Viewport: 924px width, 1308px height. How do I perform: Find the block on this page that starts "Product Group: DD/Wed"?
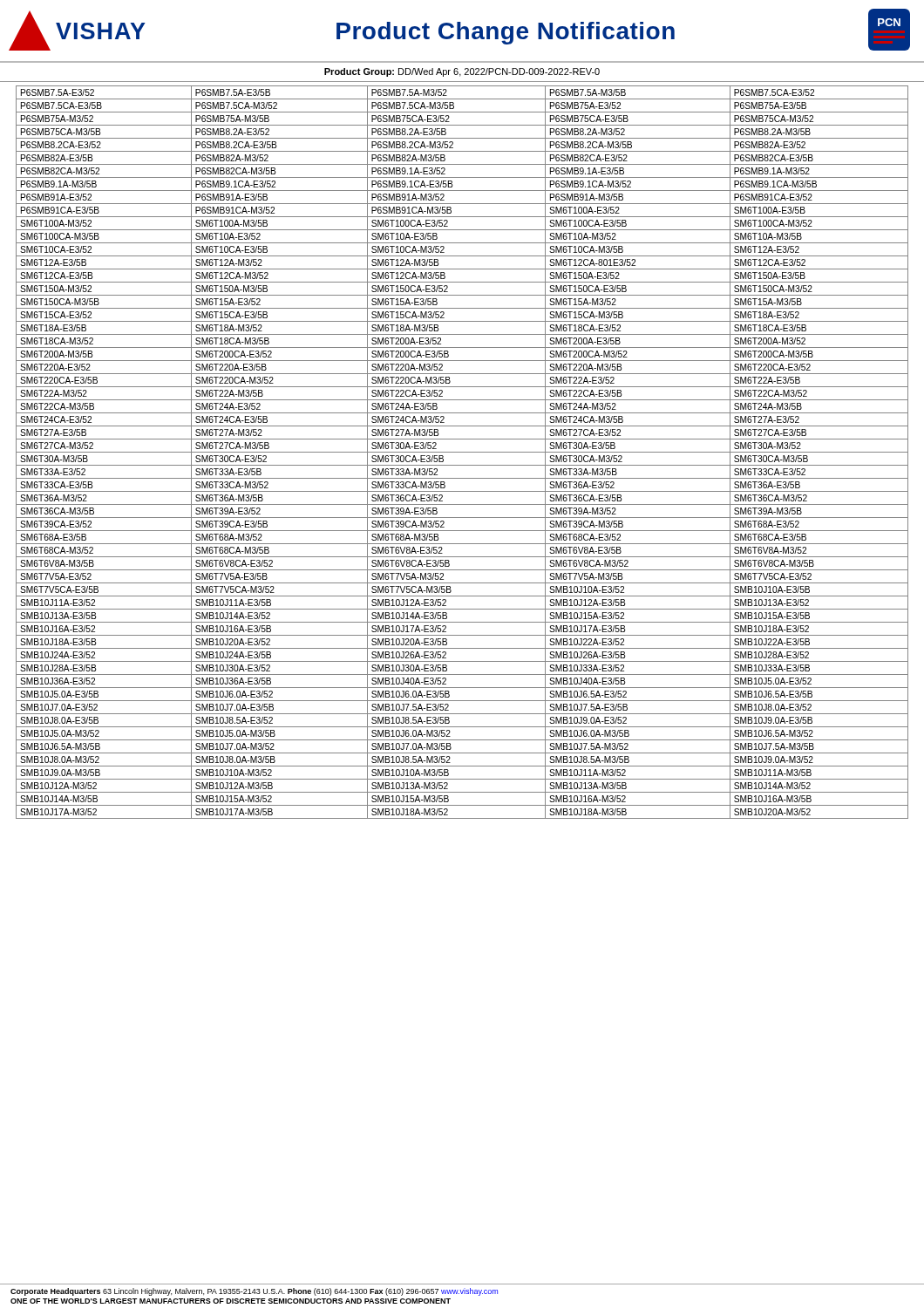click(x=462, y=72)
